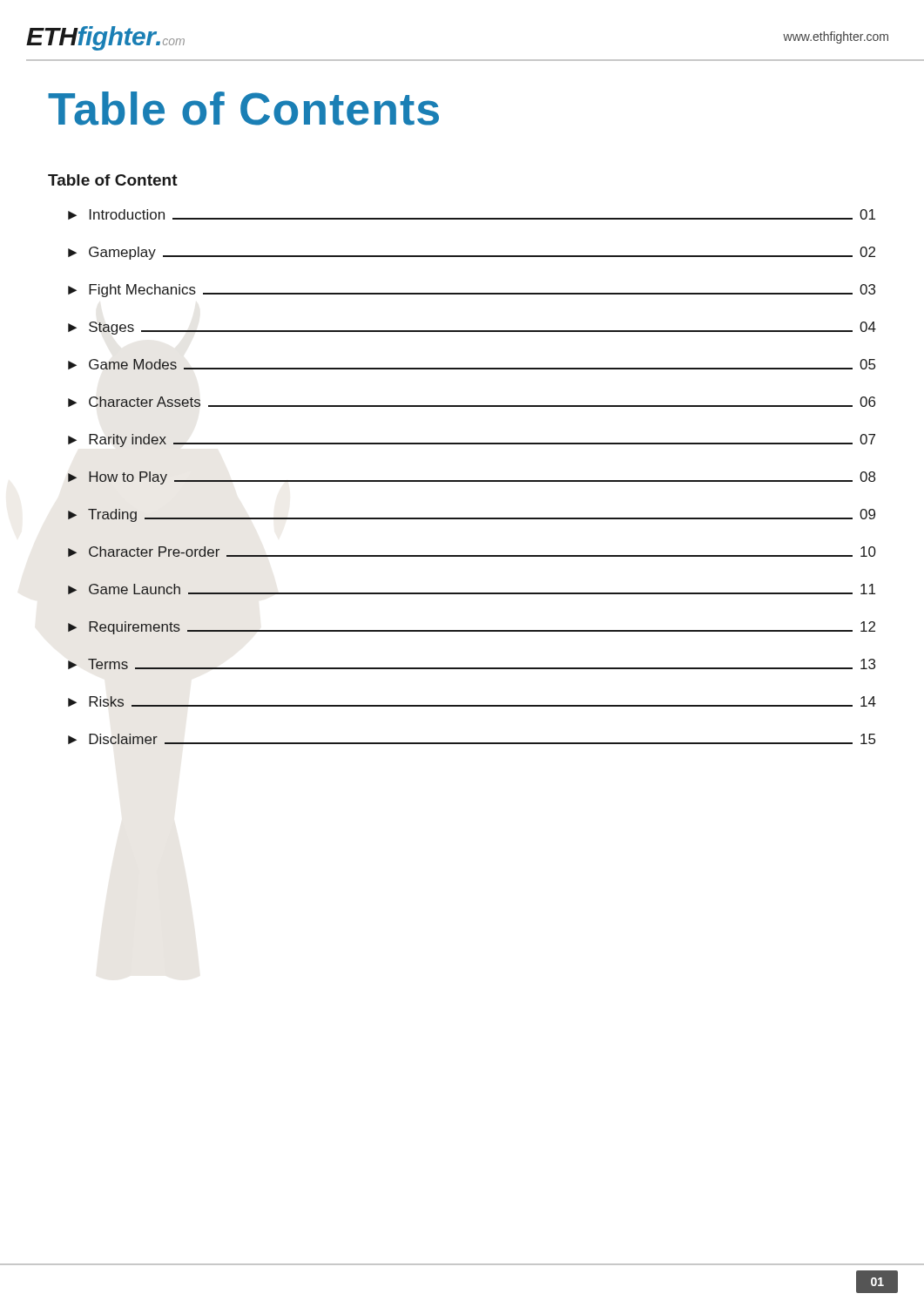
Task: Point to the text starting "► Game Launch11"
Action: point(471,590)
